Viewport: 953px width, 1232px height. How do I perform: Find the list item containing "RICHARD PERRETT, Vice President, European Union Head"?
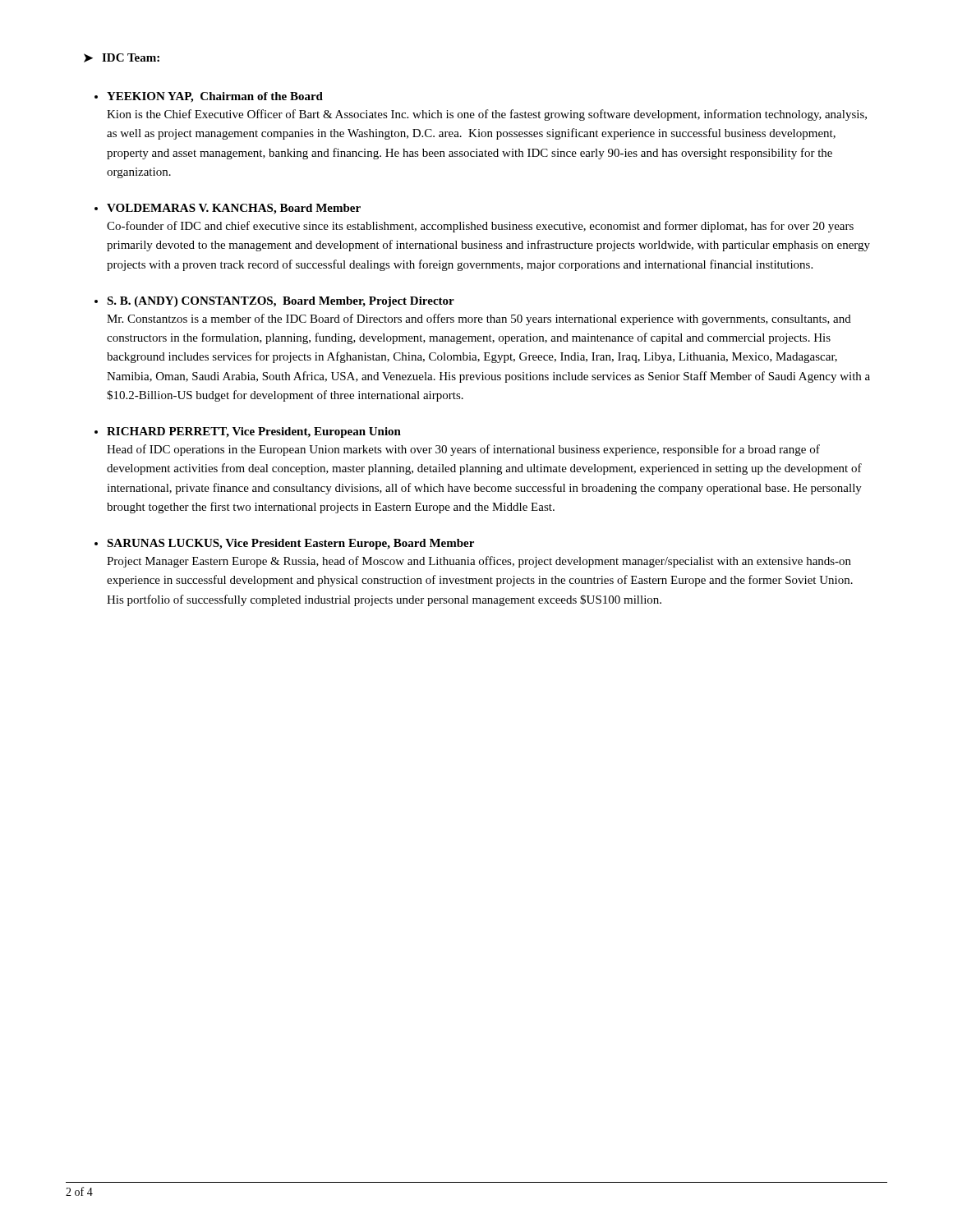point(489,471)
